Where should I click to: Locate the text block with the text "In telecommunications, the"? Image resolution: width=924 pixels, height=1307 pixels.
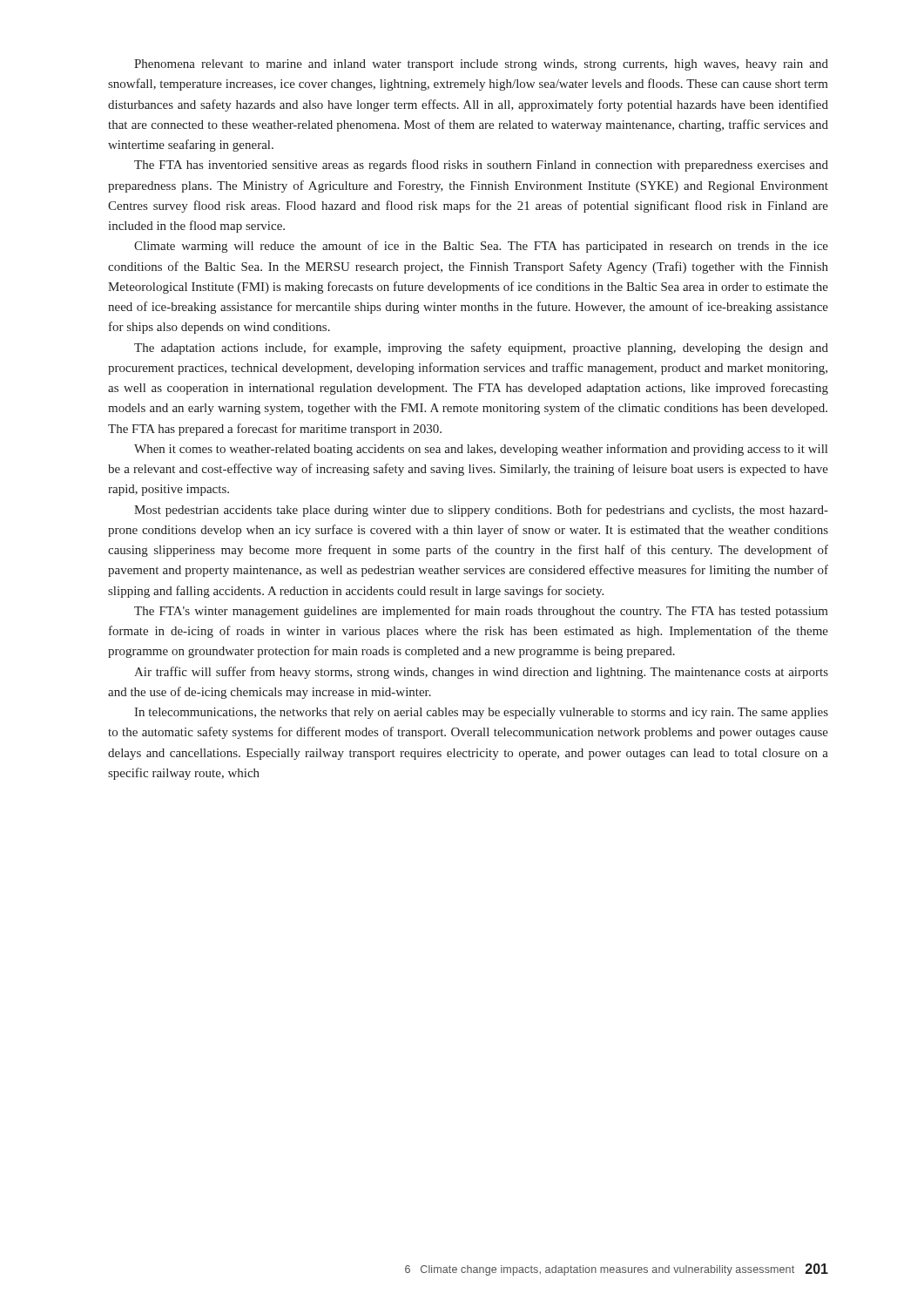(x=468, y=743)
